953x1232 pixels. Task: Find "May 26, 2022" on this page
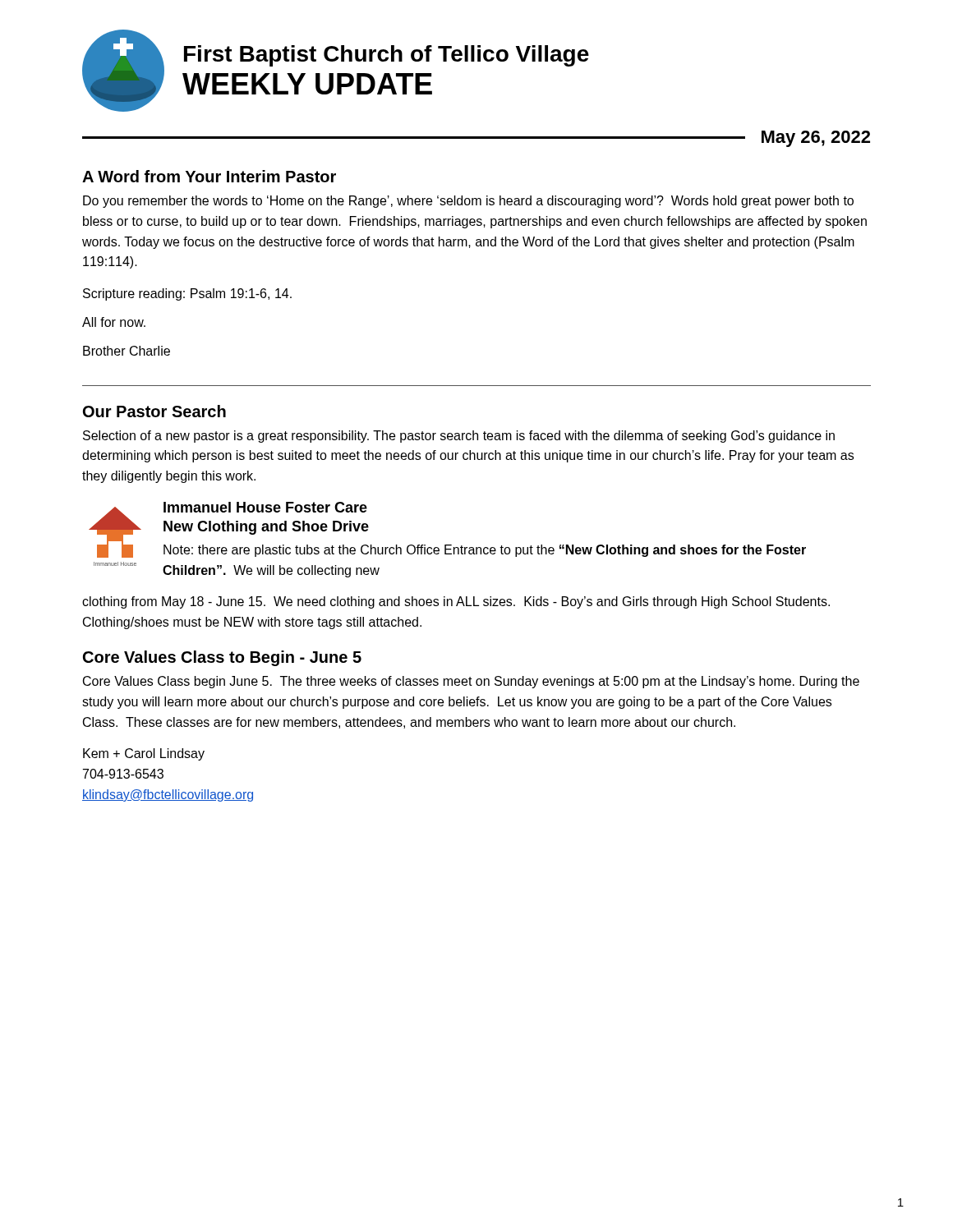476,137
